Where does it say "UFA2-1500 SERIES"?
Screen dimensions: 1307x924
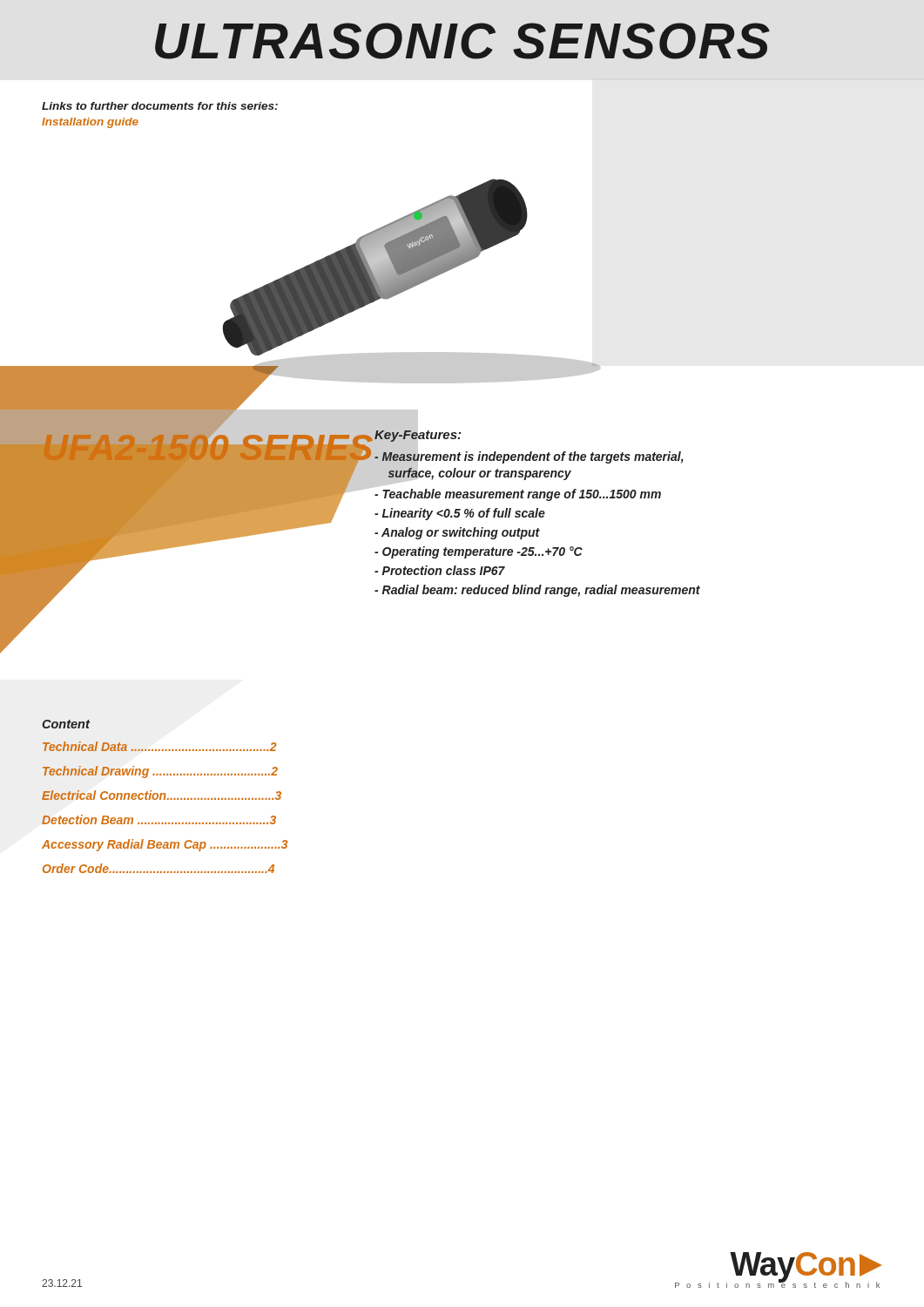click(x=207, y=447)
